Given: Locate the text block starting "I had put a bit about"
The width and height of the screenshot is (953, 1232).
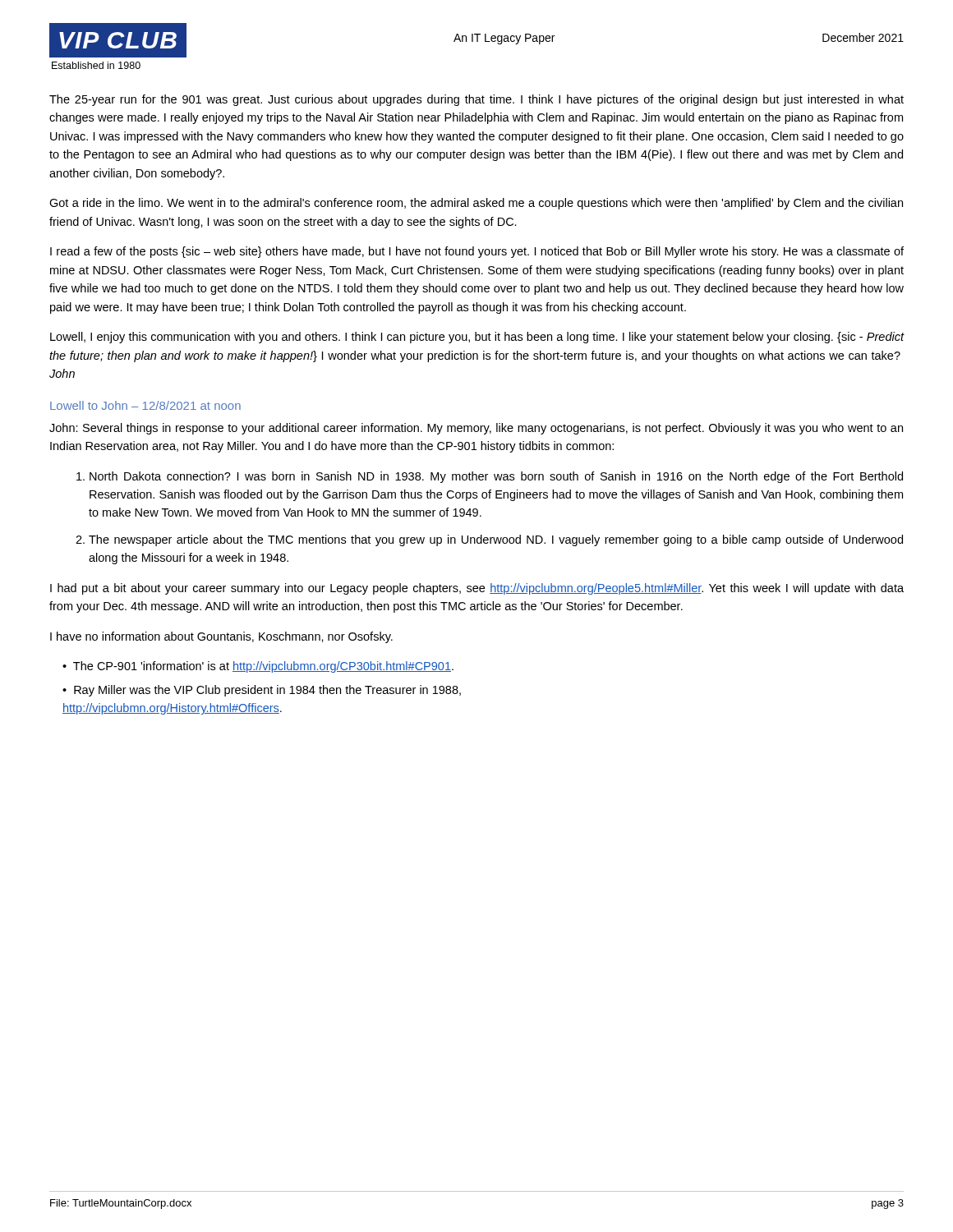Looking at the screenshot, I should 476,597.
